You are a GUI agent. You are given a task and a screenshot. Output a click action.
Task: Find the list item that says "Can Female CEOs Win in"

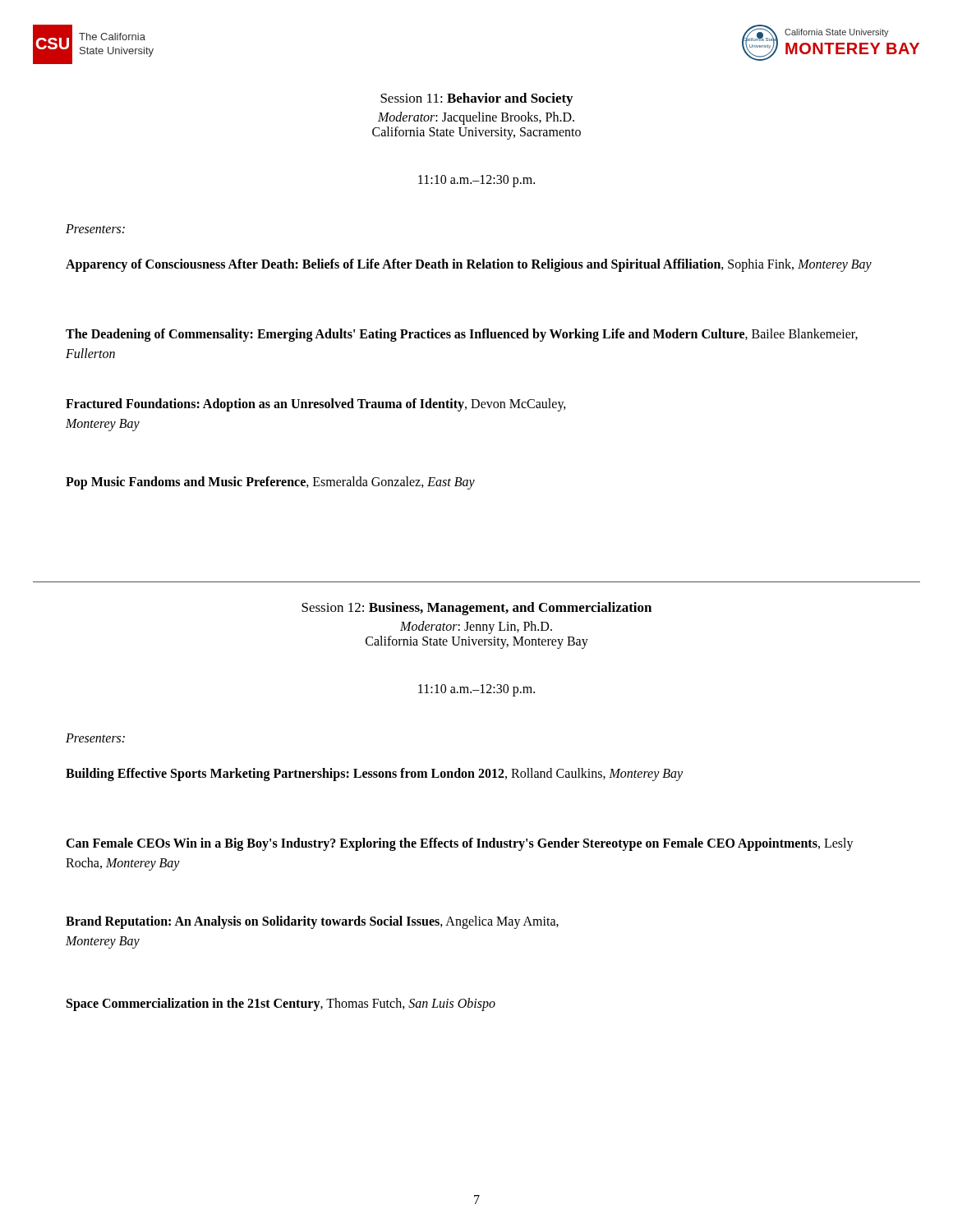tap(459, 853)
